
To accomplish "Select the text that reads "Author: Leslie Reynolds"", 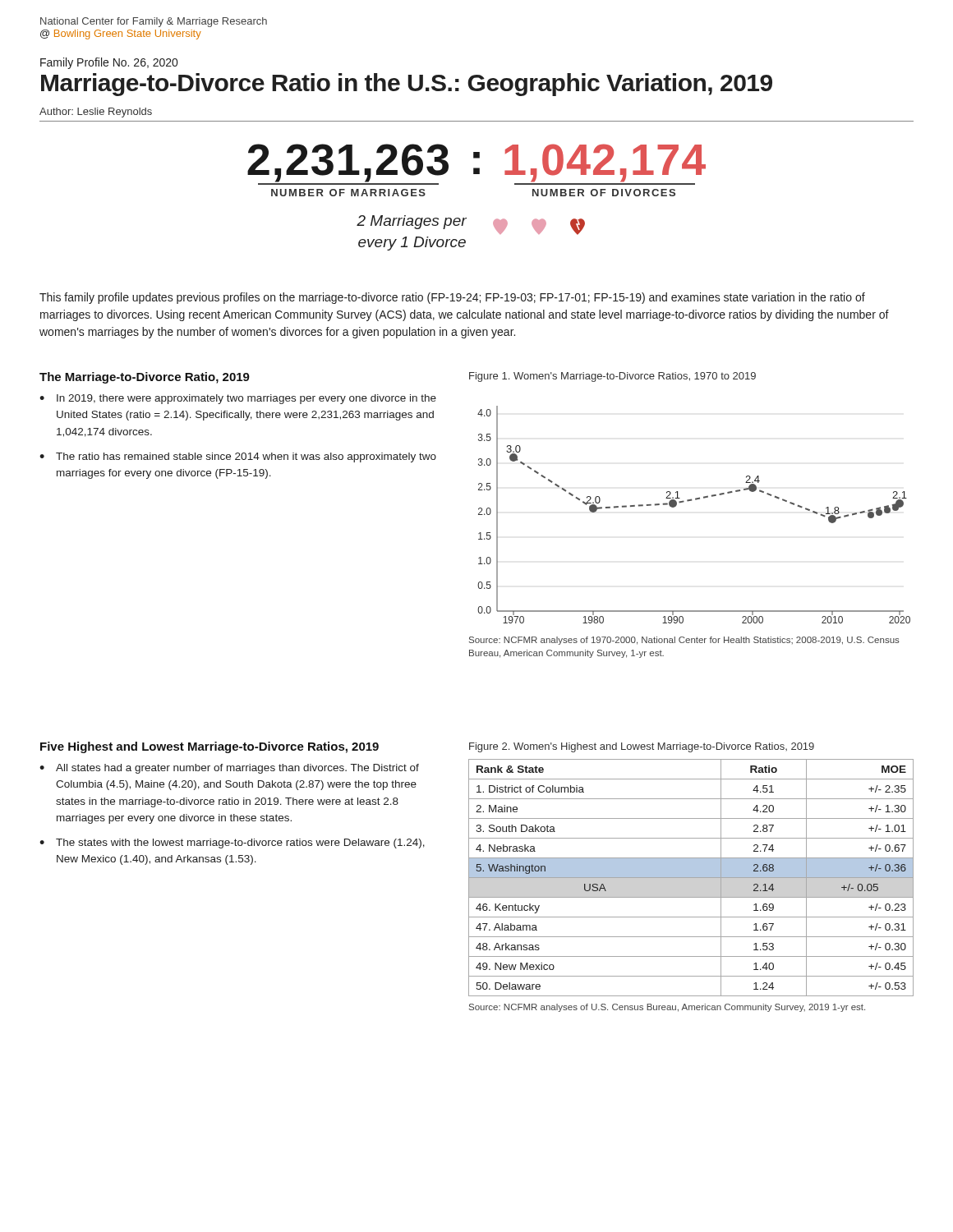I will (x=96, y=111).
